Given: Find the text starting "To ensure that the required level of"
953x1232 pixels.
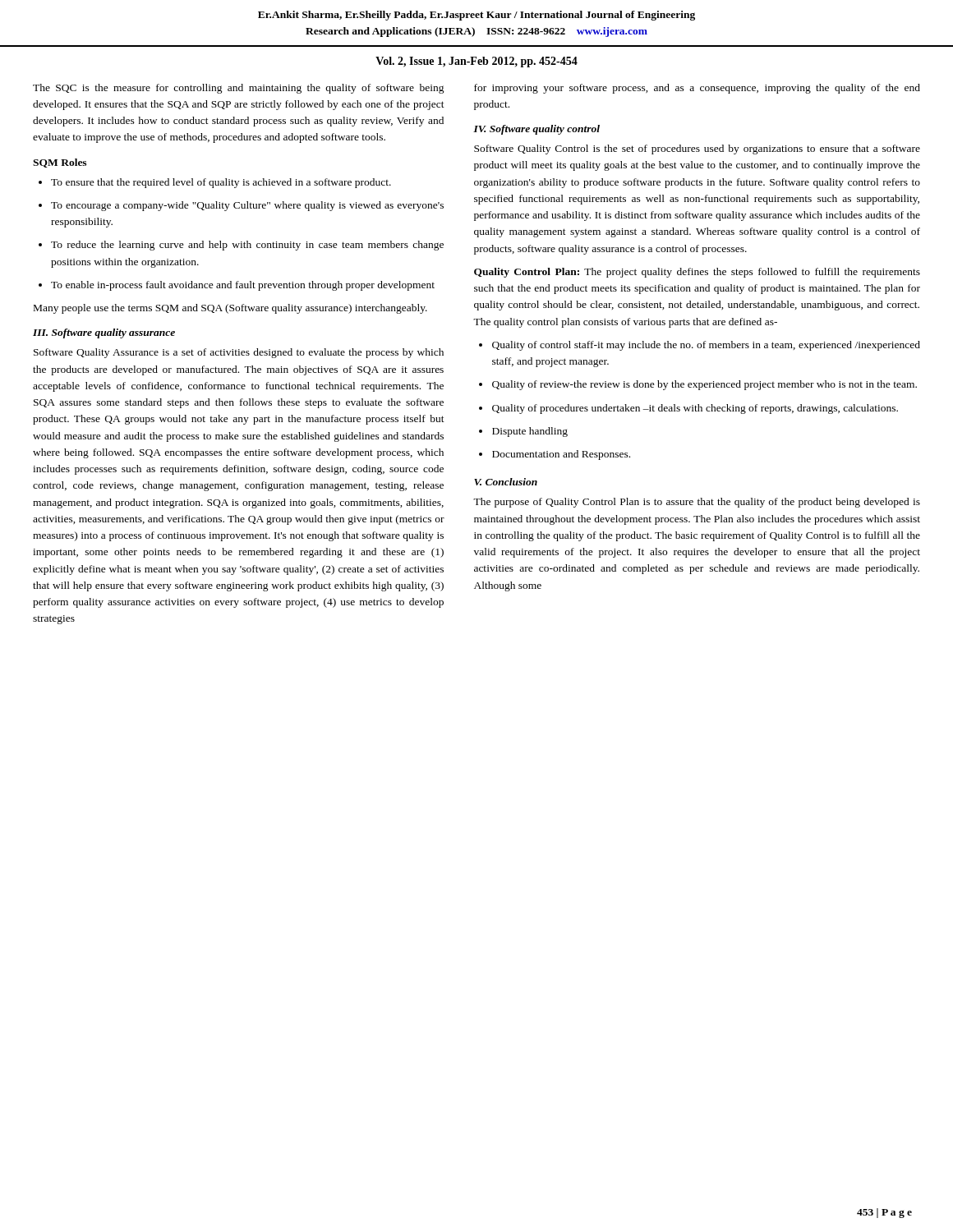Looking at the screenshot, I should (238, 182).
